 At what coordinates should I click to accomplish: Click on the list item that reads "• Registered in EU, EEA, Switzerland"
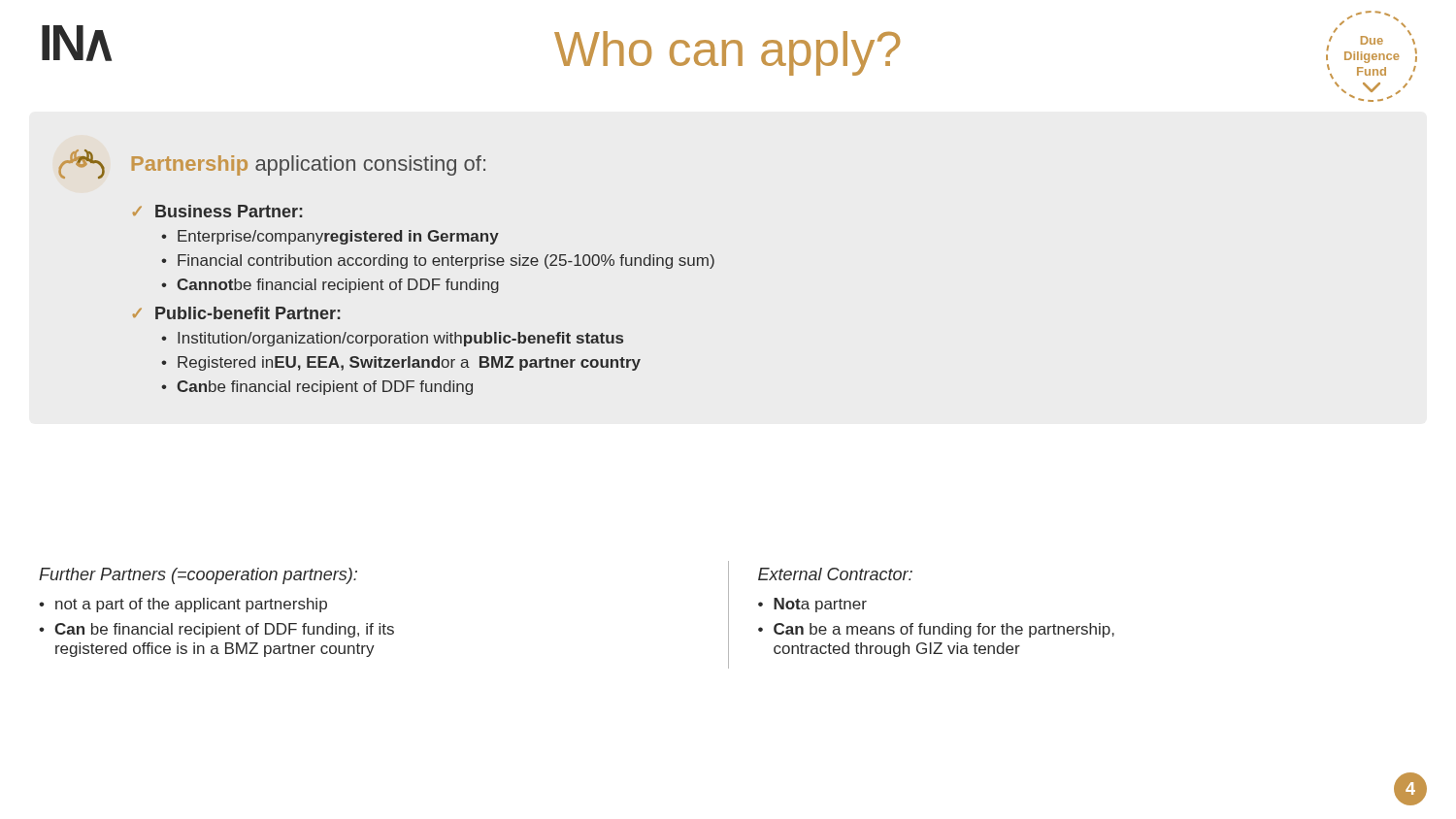pos(401,363)
